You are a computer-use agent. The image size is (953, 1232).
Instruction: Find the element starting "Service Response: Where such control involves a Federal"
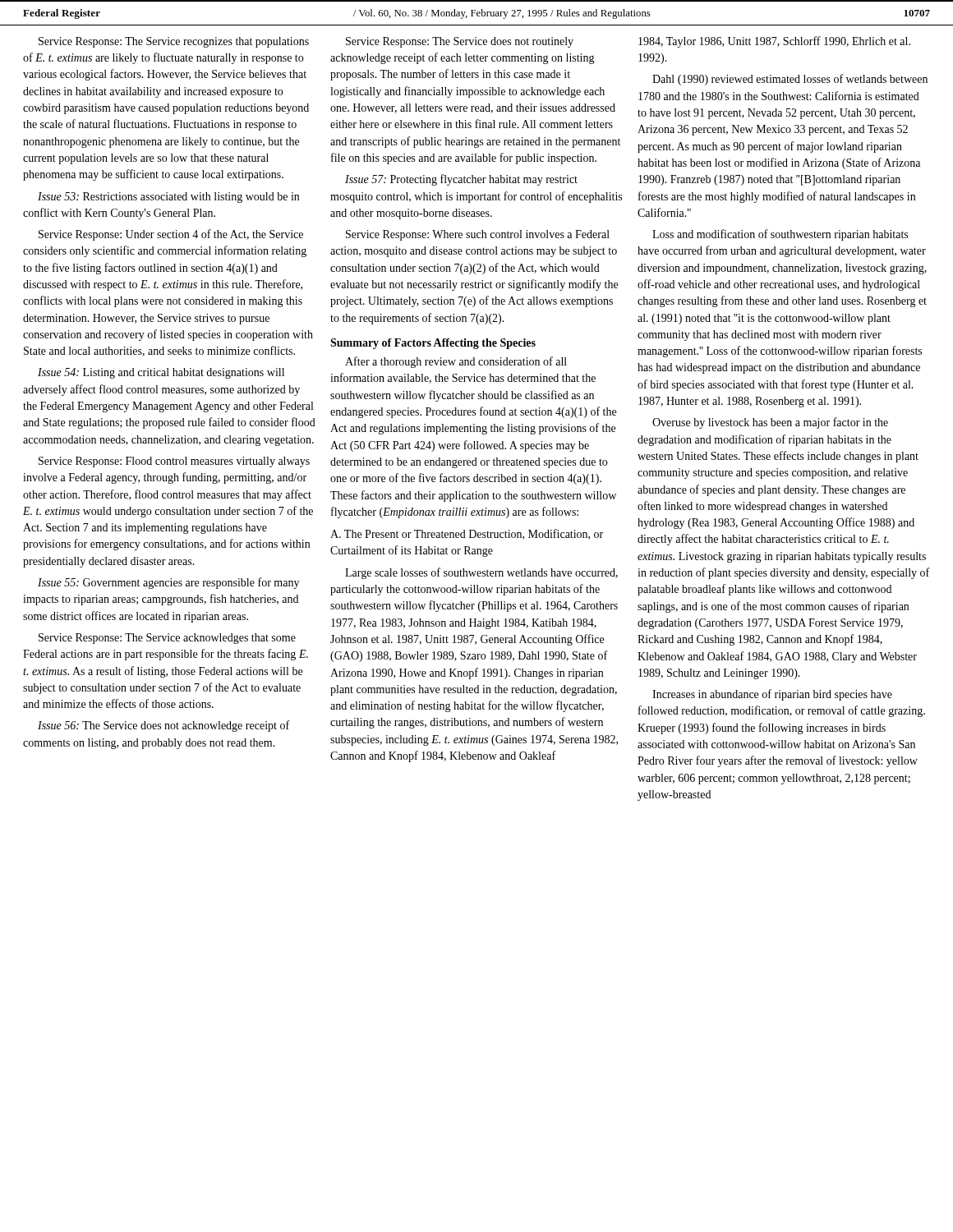pyautogui.click(x=476, y=277)
